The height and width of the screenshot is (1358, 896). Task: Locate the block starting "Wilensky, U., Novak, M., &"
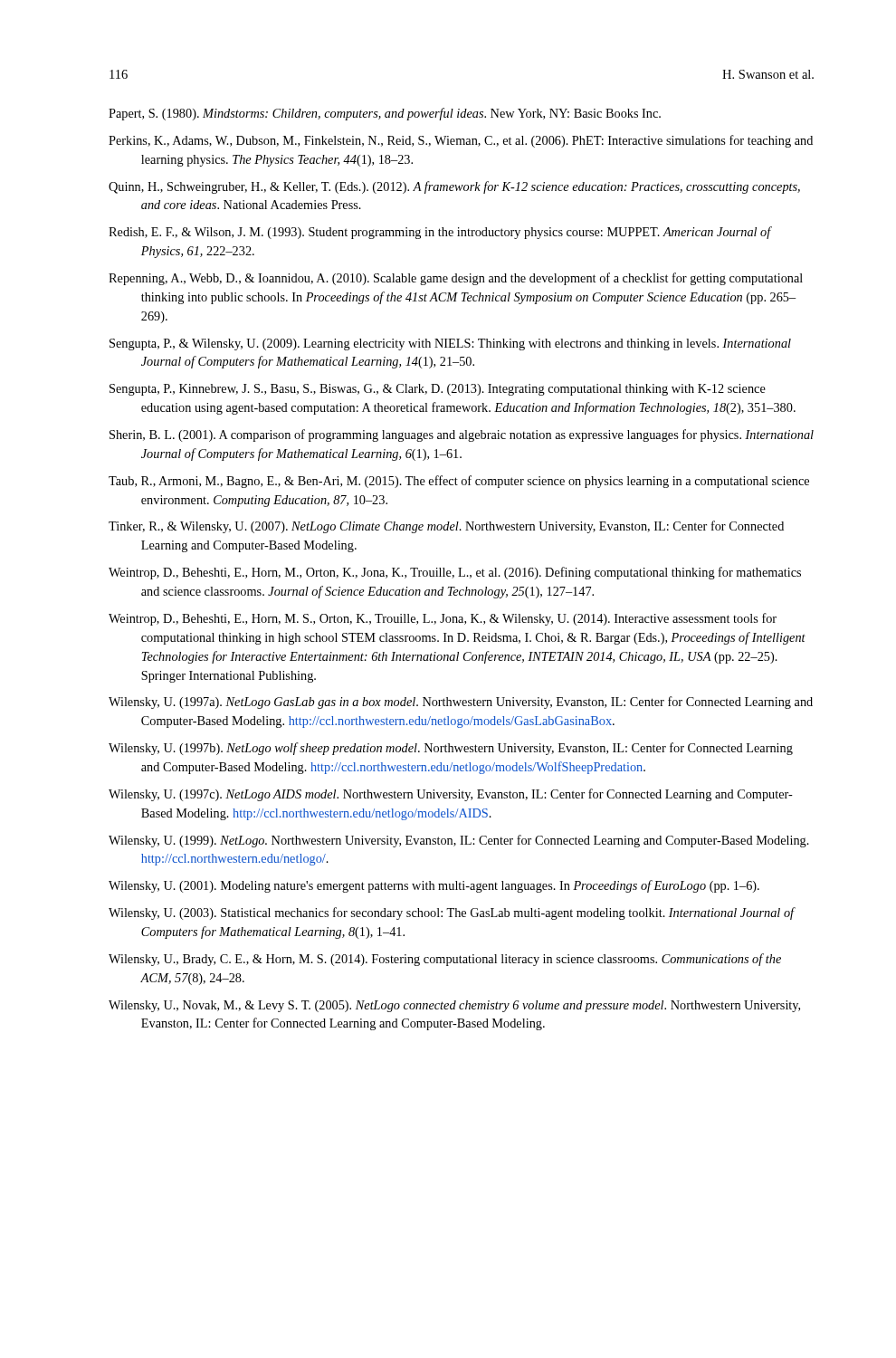[x=462, y=1014]
